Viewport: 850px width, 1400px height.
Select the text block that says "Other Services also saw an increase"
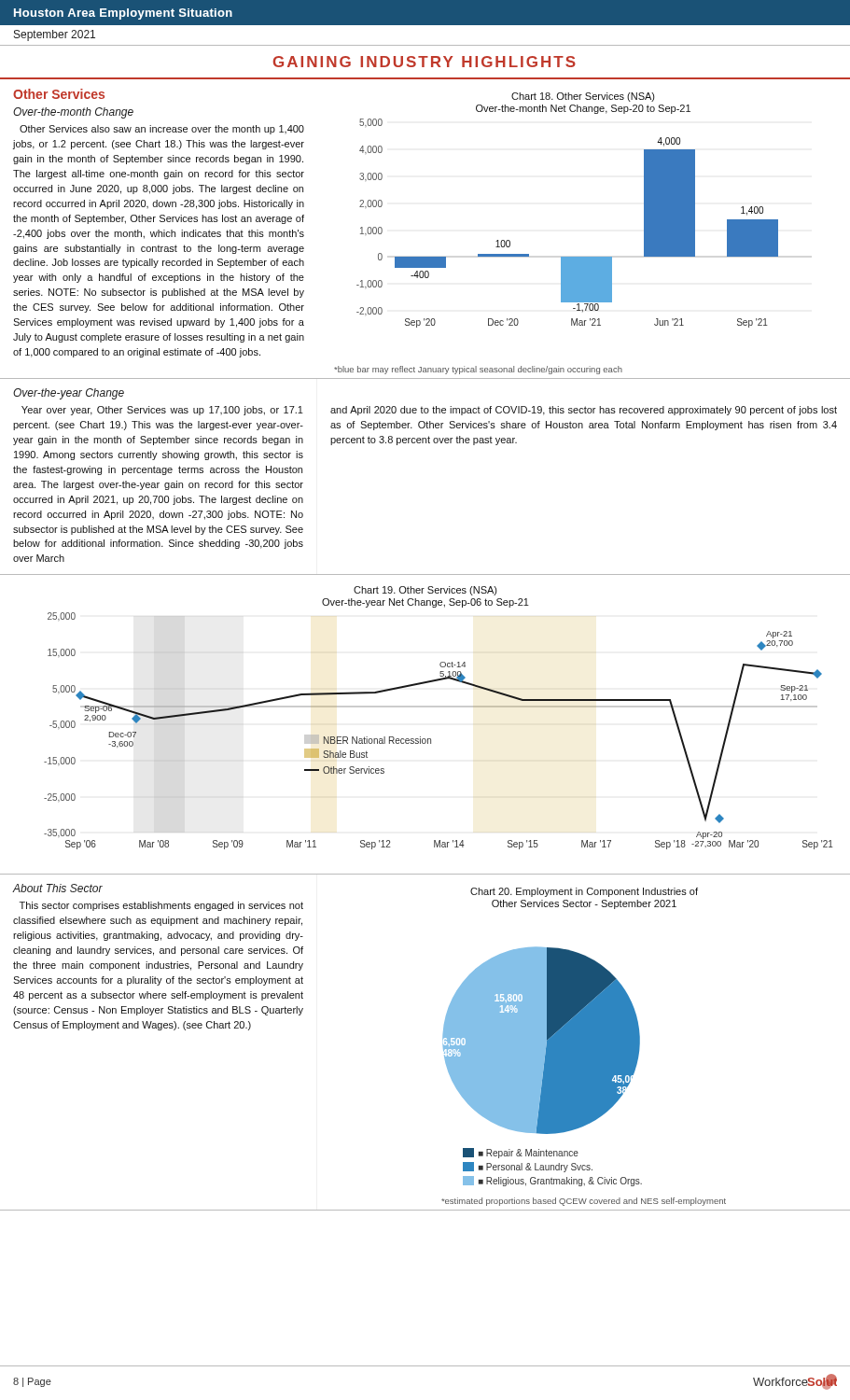pyautogui.click(x=159, y=240)
